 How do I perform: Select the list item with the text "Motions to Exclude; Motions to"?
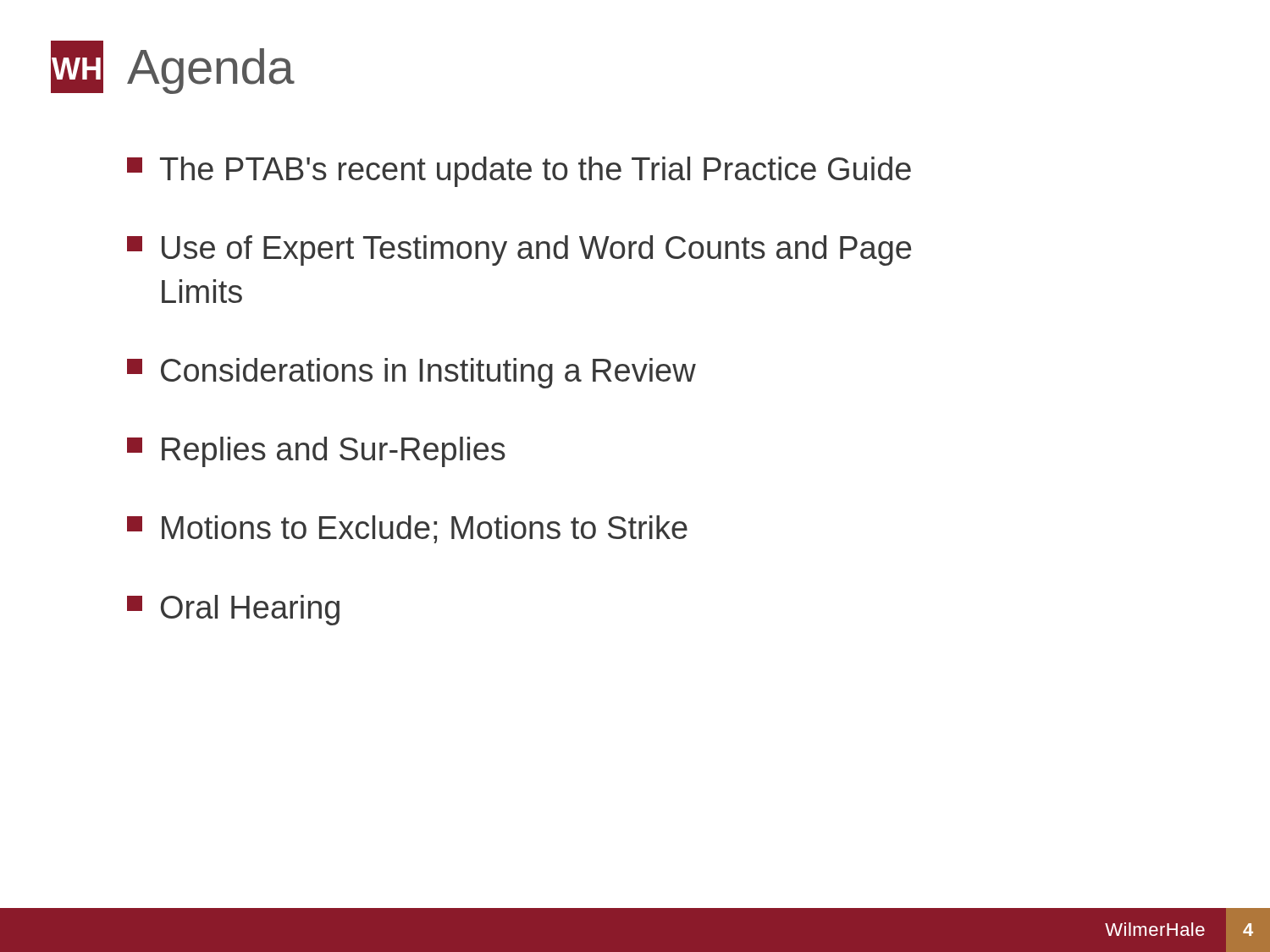coord(665,529)
